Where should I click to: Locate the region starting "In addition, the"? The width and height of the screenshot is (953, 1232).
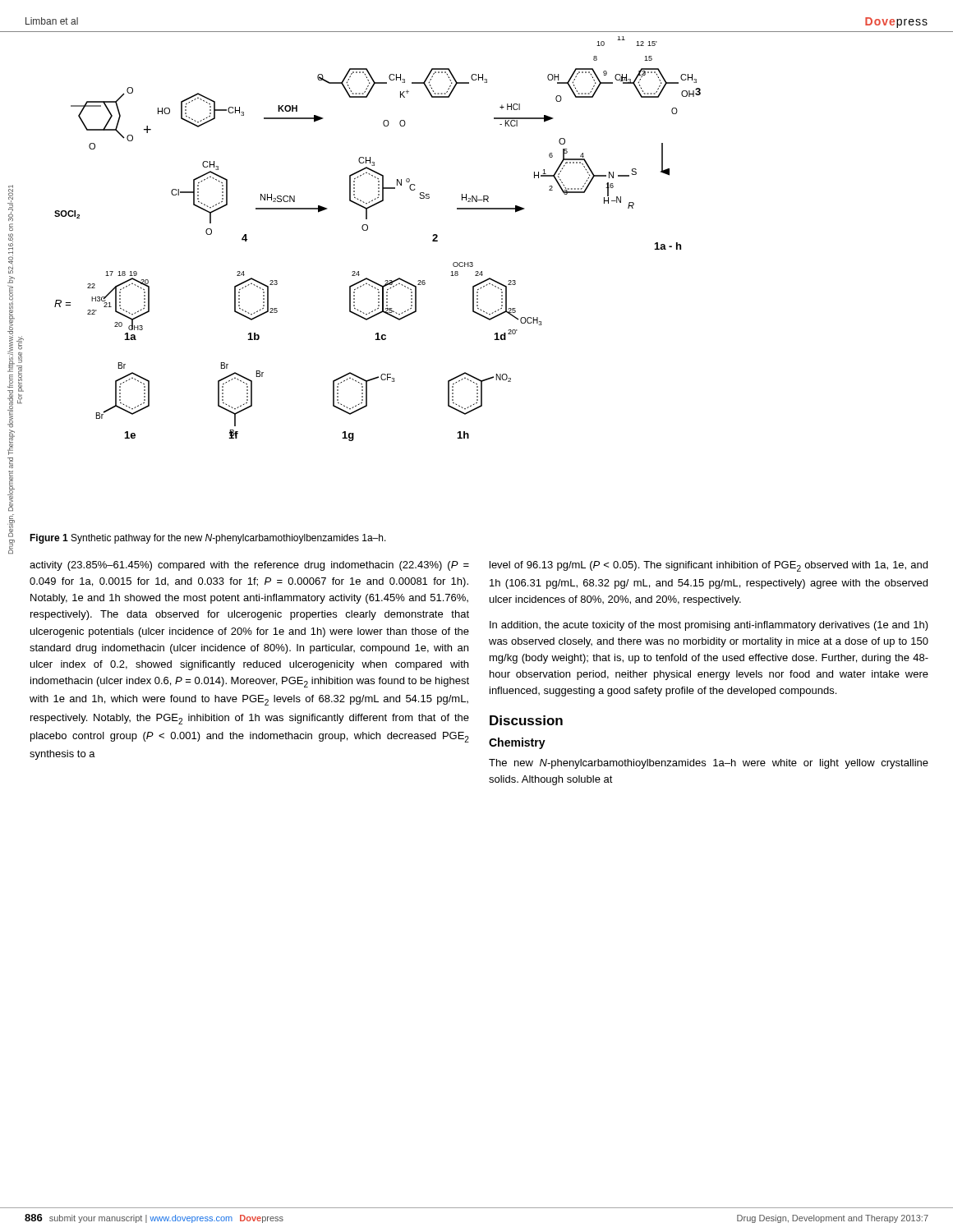click(x=709, y=657)
